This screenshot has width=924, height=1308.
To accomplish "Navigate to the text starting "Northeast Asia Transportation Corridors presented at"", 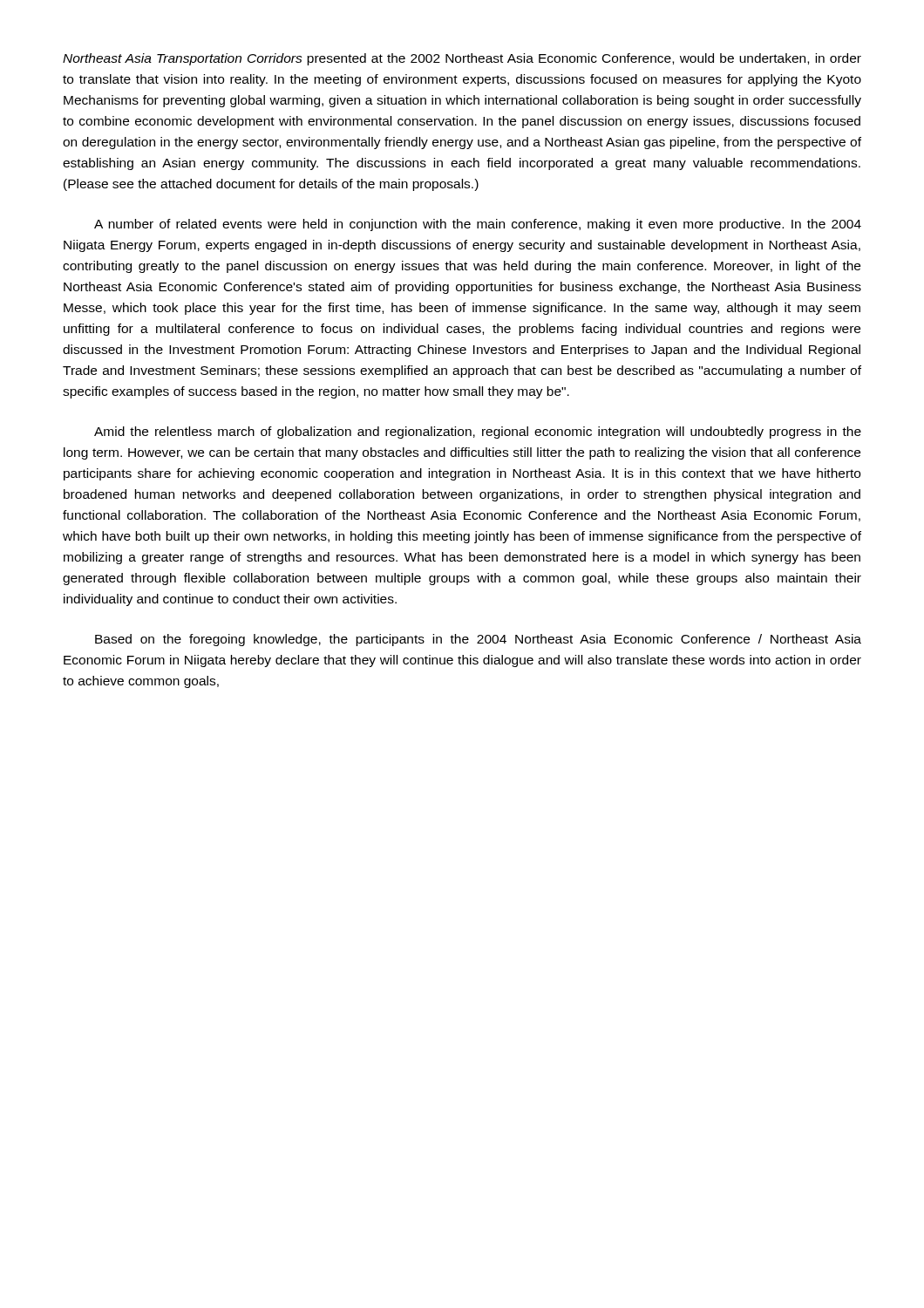I will tap(462, 121).
